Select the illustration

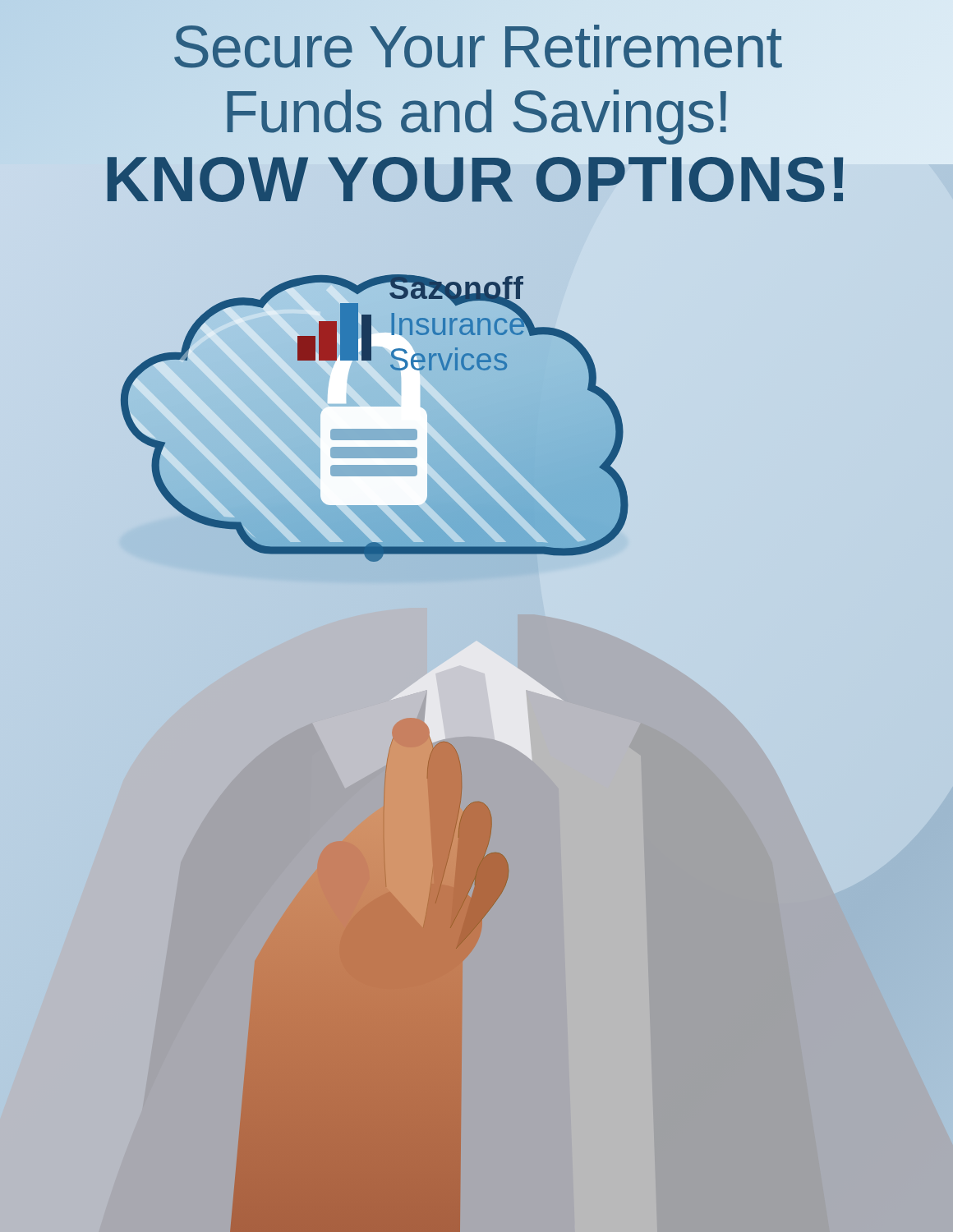click(x=476, y=698)
